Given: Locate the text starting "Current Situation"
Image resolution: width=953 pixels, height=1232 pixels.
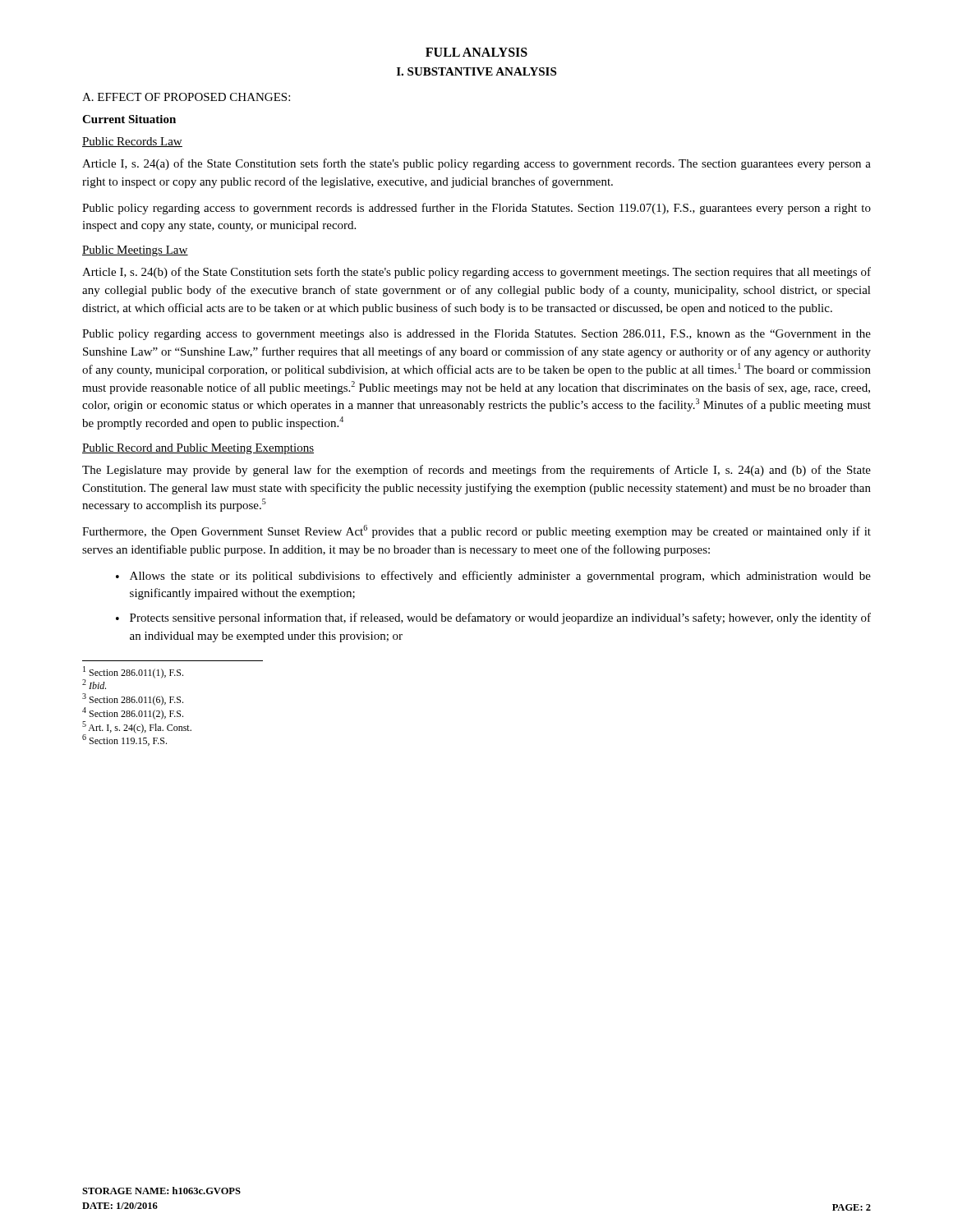Looking at the screenshot, I should 129,119.
